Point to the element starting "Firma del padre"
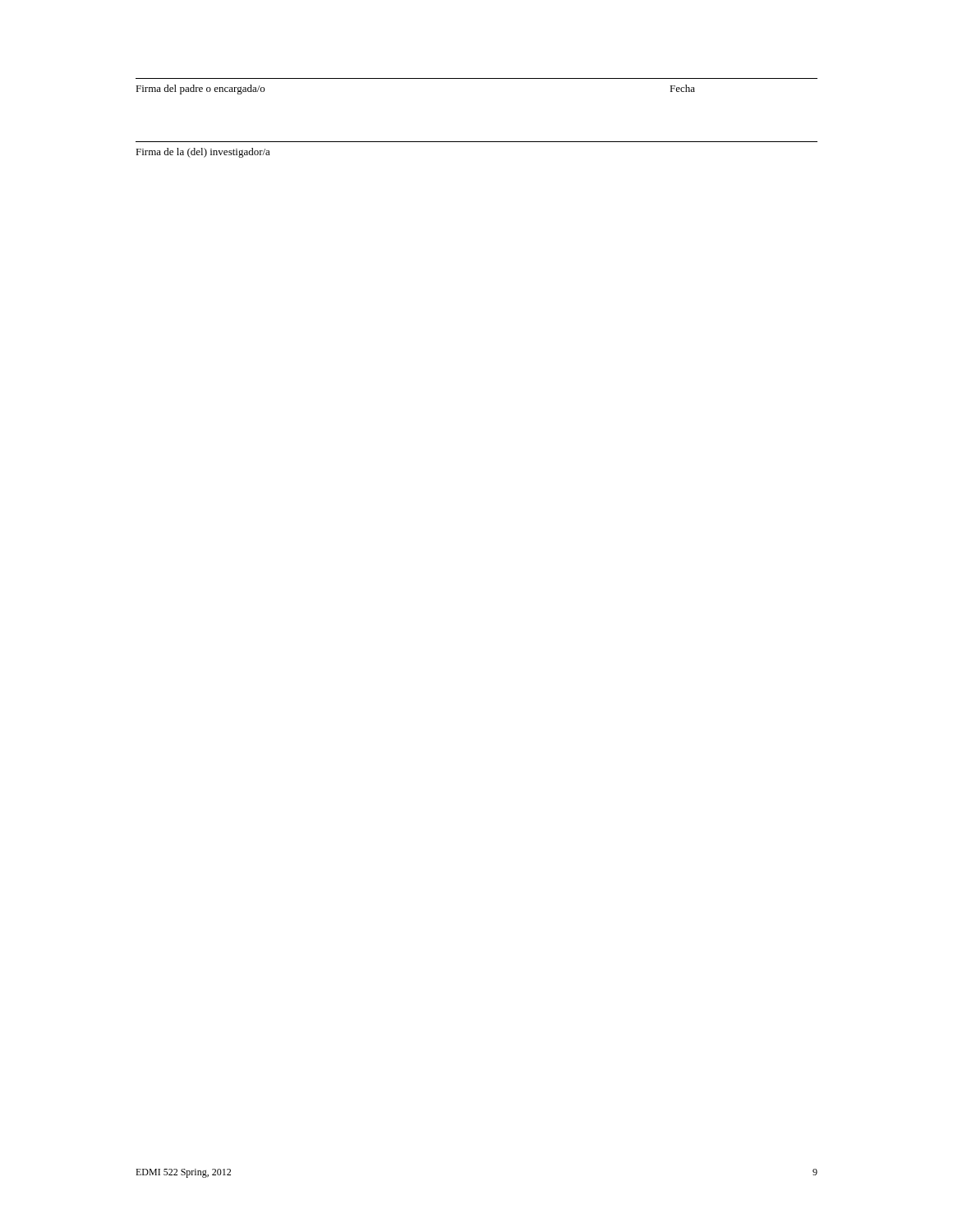 tap(476, 87)
